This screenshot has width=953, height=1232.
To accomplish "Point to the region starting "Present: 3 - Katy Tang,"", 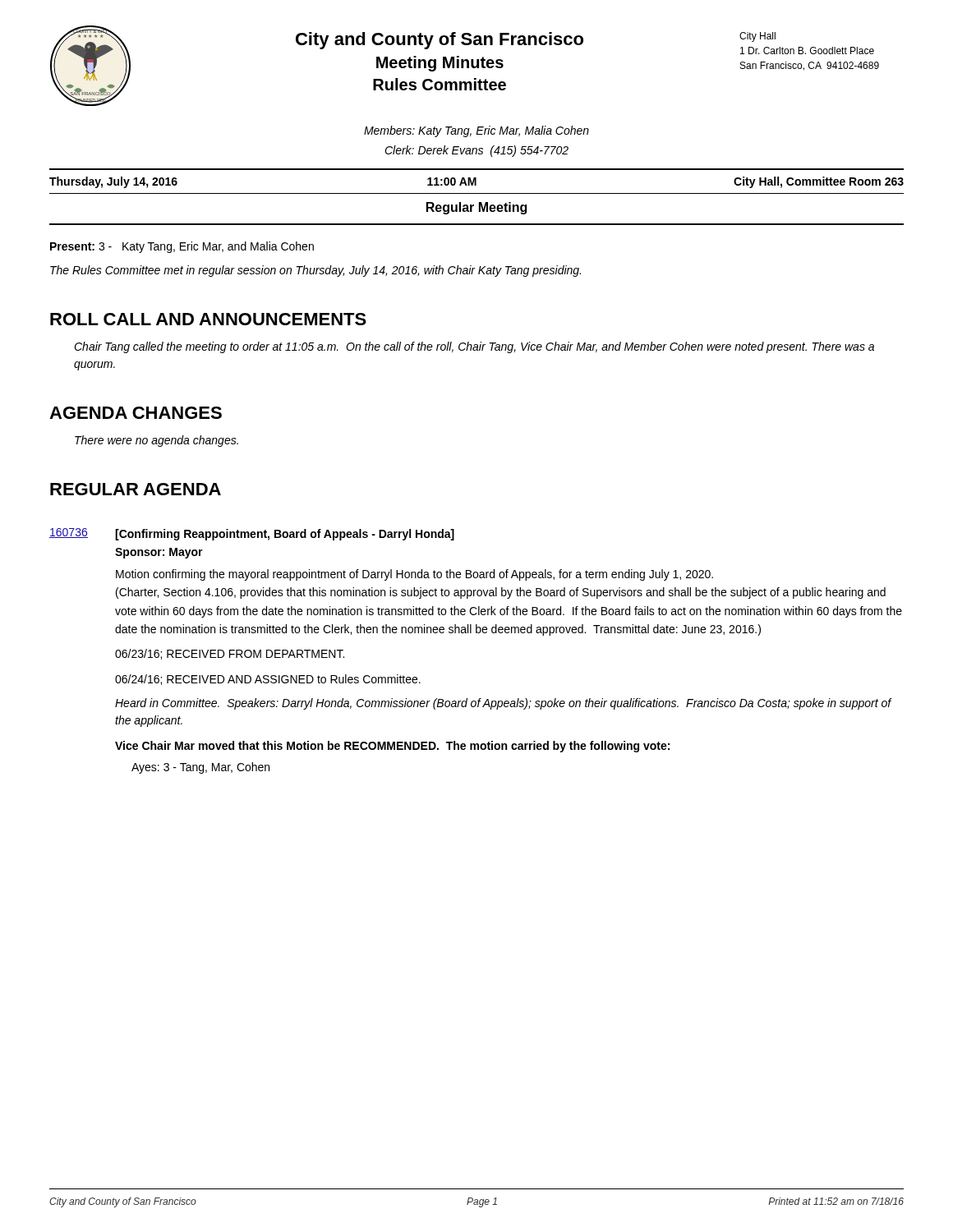I will click(182, 246).
